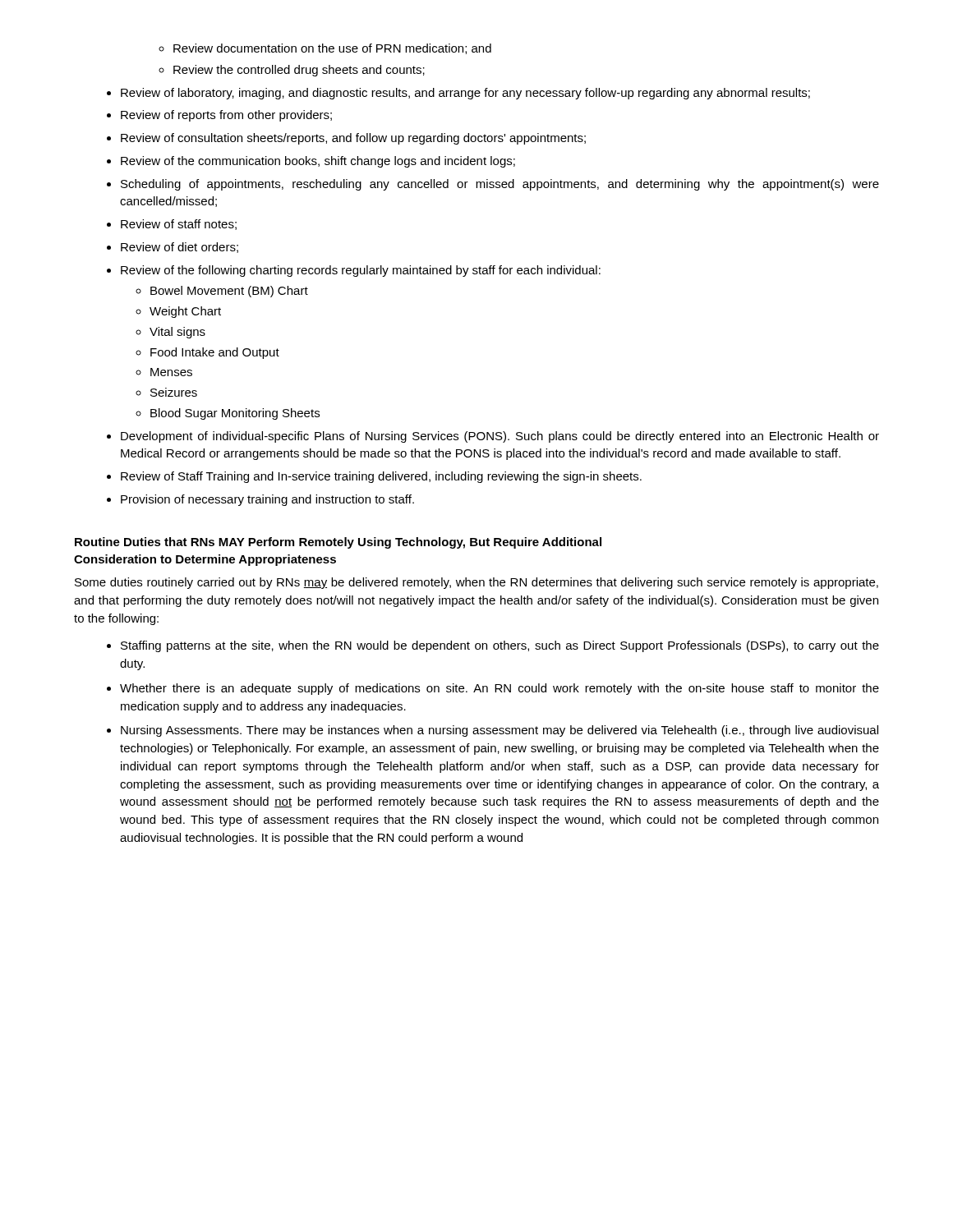
Task: Locate the block of text that opens with "Review of the following charting records regularly"
Action: [361, 271]
